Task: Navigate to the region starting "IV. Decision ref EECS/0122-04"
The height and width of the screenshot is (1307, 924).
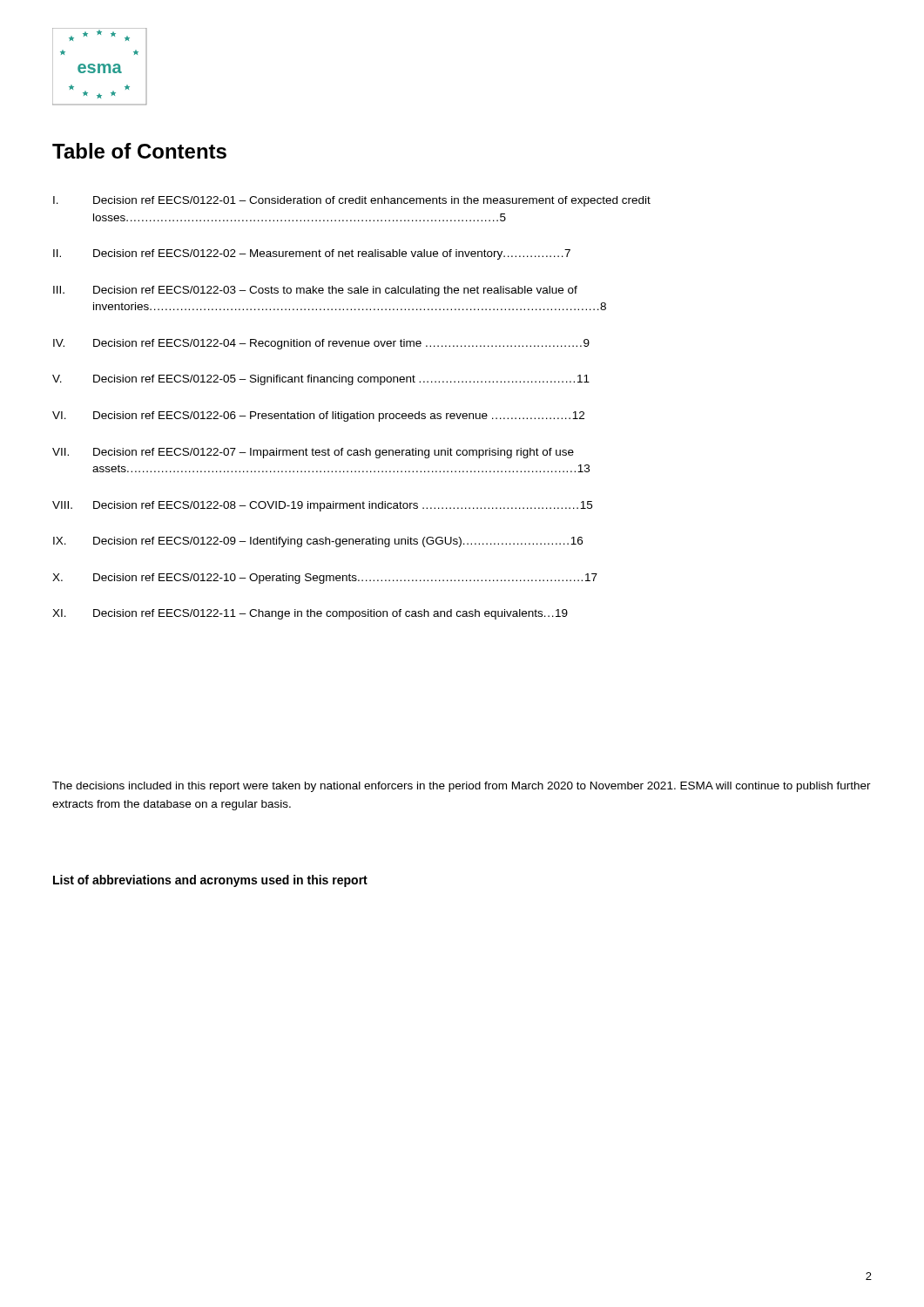Action: 462,343
